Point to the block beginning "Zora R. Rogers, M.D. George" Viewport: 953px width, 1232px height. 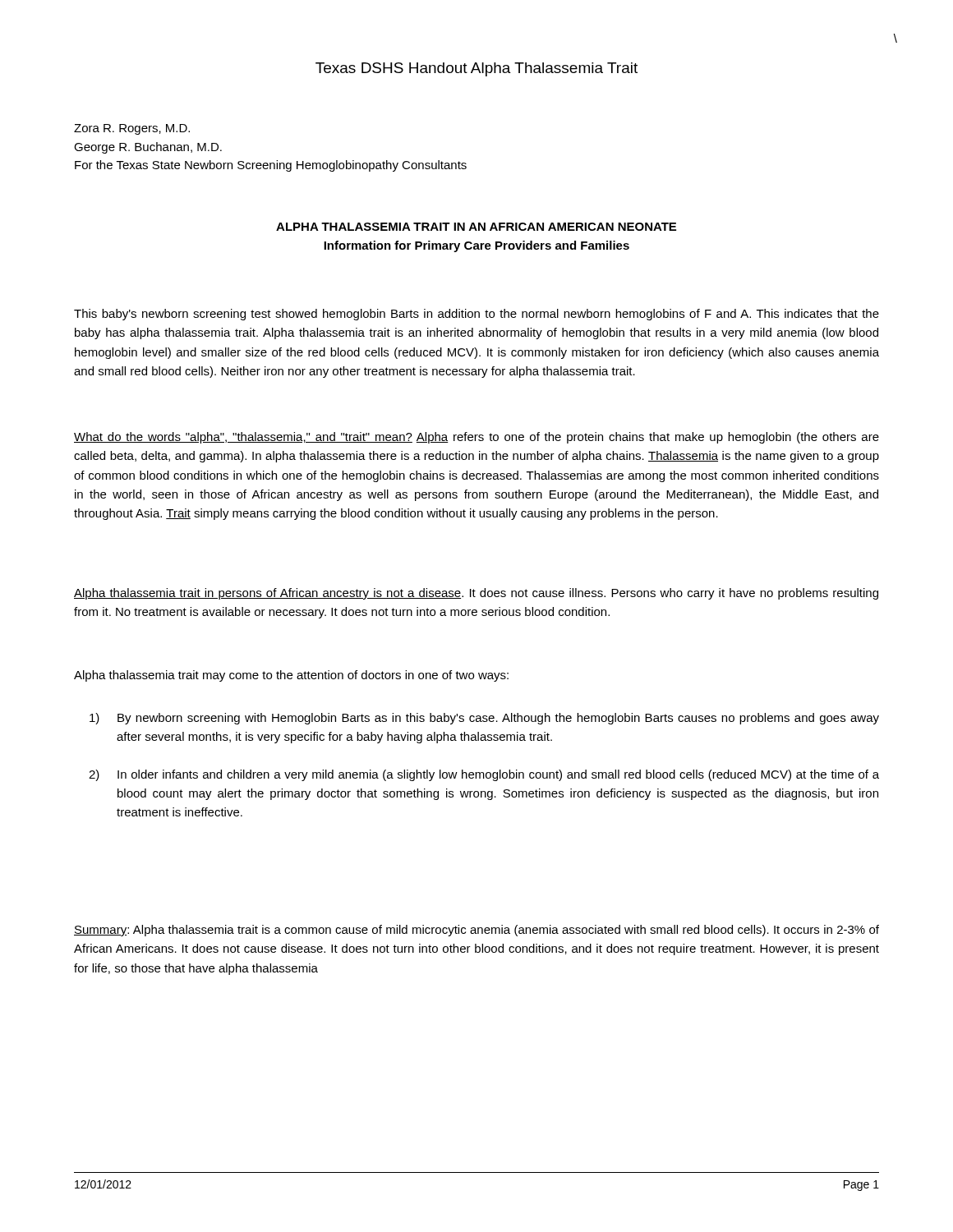pyautogui.click(x=132, y=129)
